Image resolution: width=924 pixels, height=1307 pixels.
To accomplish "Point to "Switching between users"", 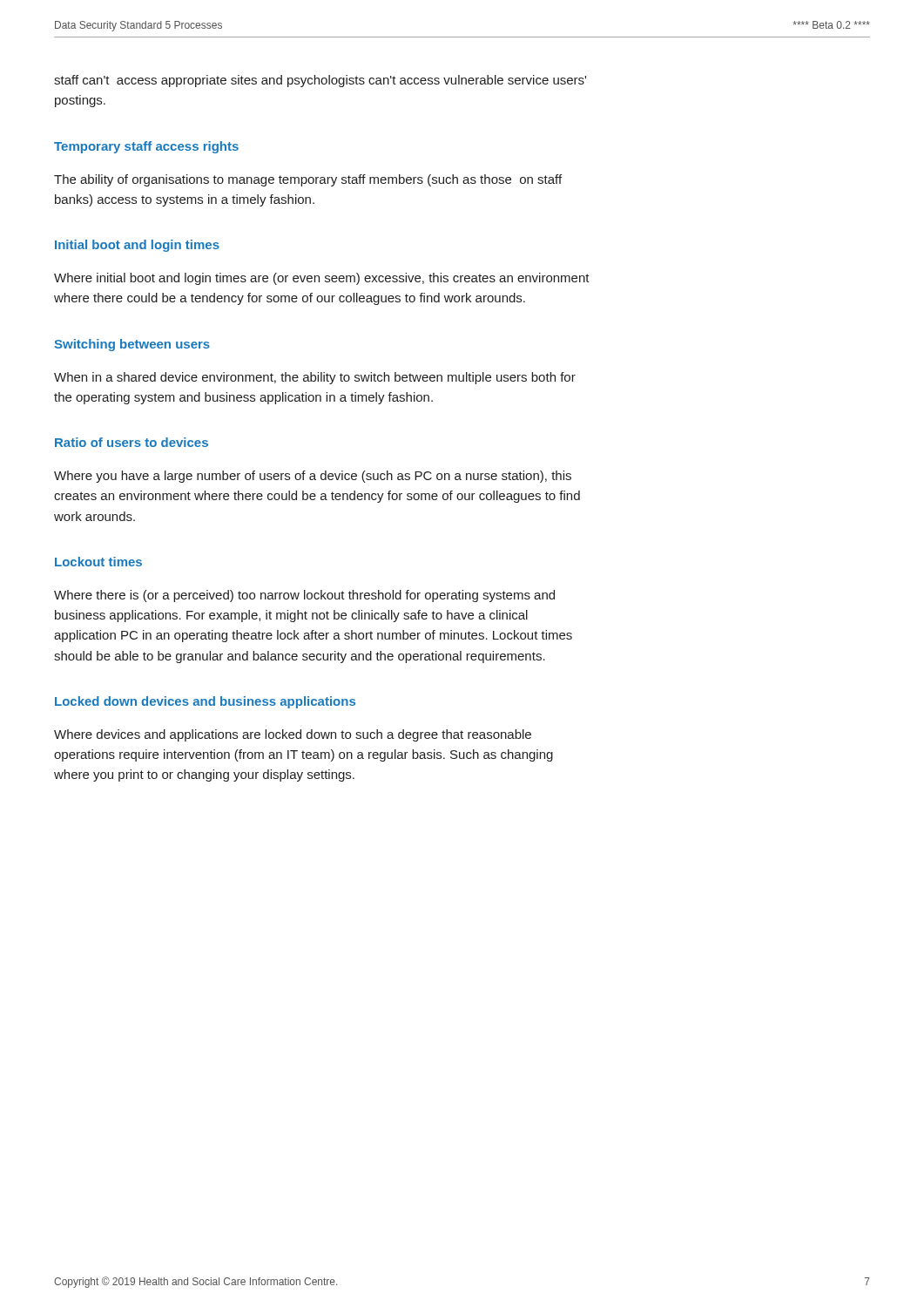I will tap(132, 343).
